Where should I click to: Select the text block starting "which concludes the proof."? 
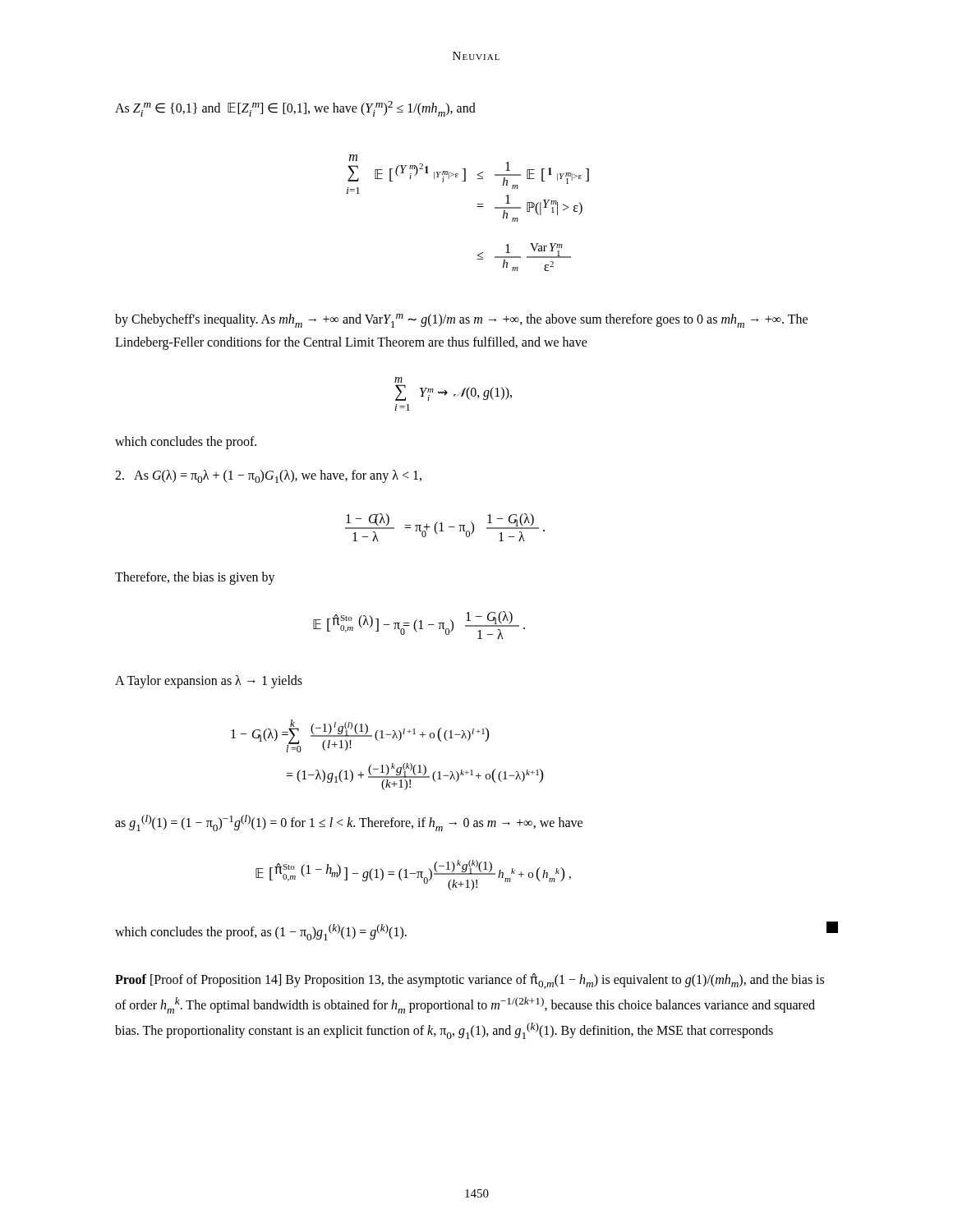pyautogui.click(x=186, y=442)
